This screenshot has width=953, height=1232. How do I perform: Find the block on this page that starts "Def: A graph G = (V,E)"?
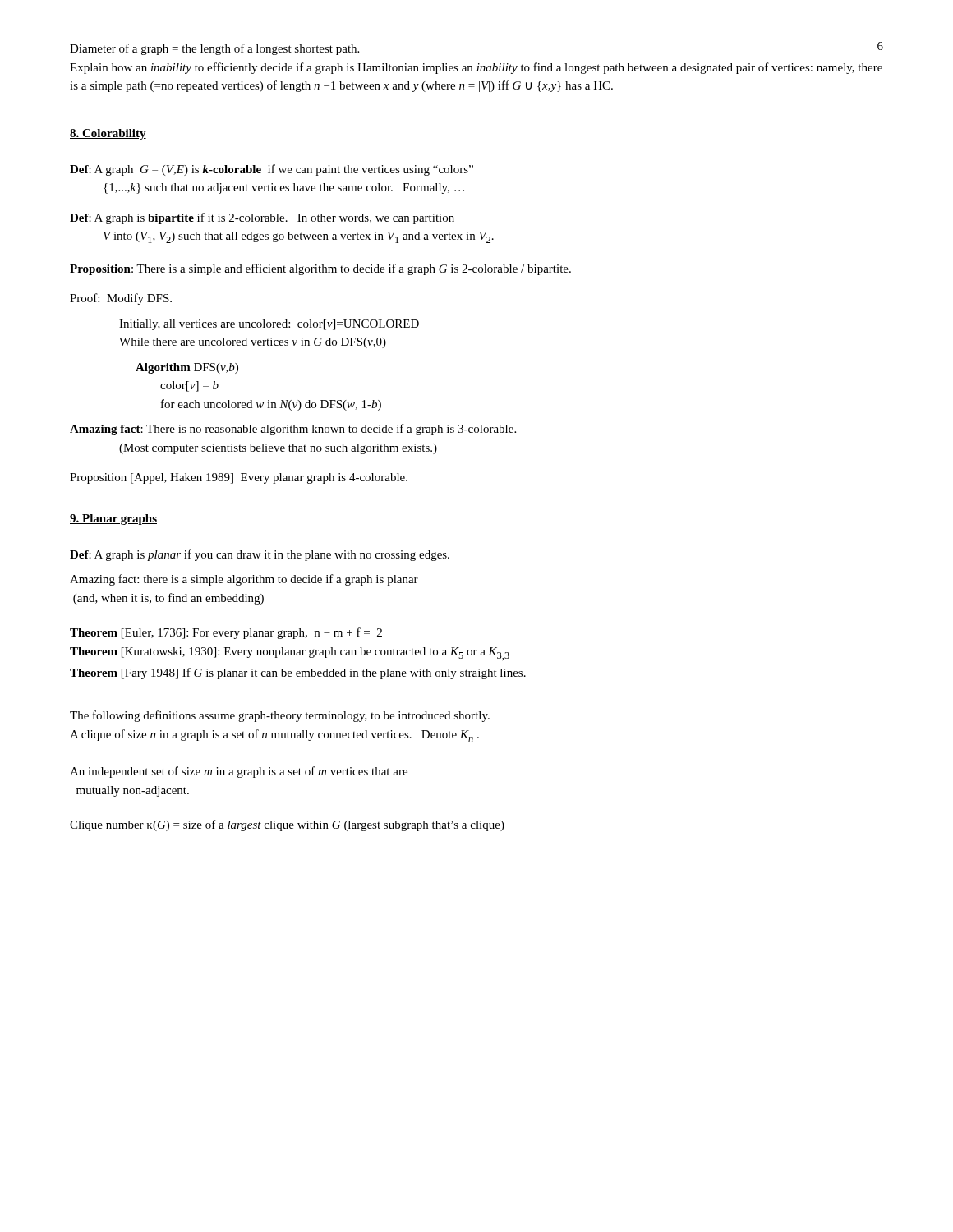(272, 178)
